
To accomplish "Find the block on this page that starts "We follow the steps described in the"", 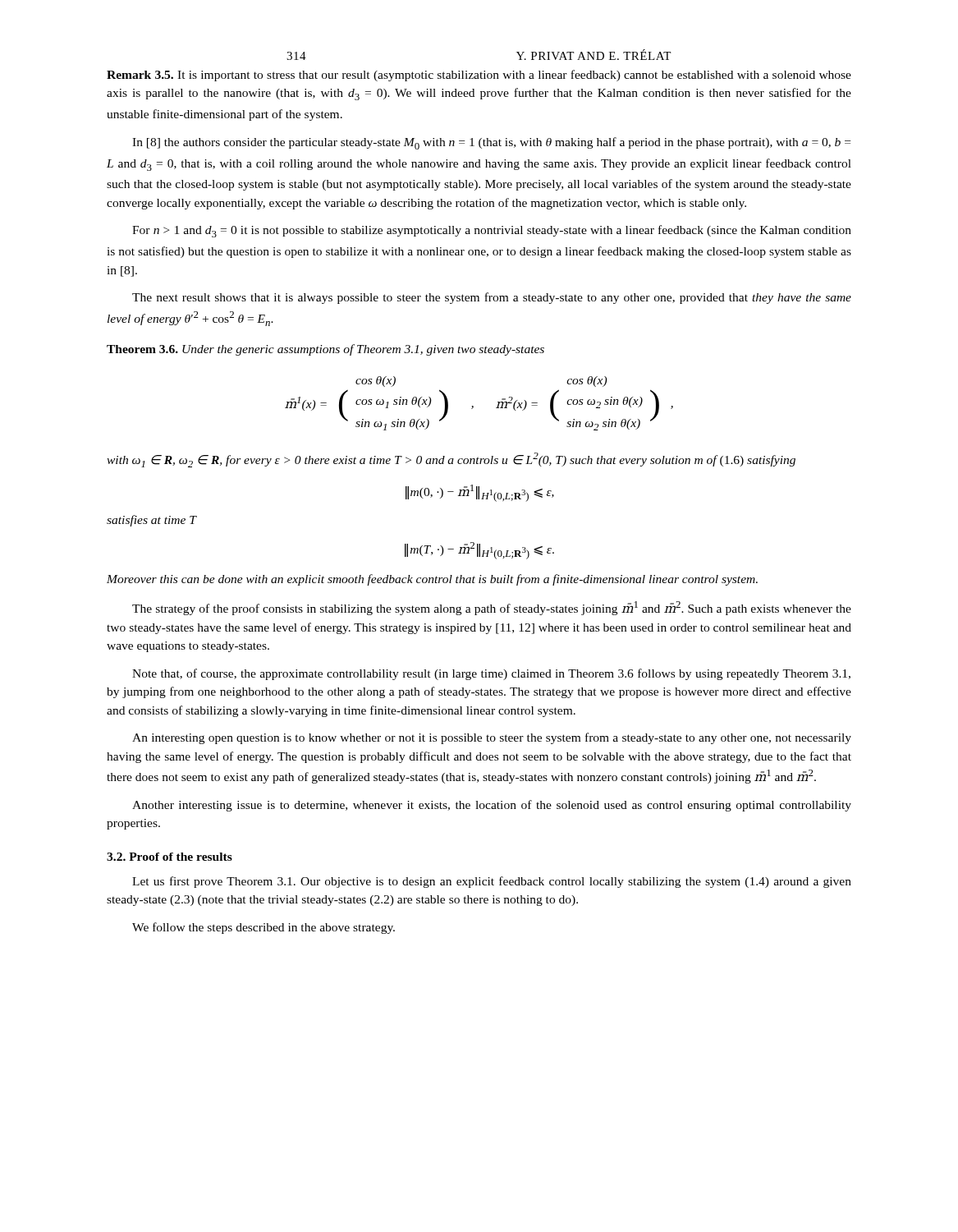I will click(264, 927).
